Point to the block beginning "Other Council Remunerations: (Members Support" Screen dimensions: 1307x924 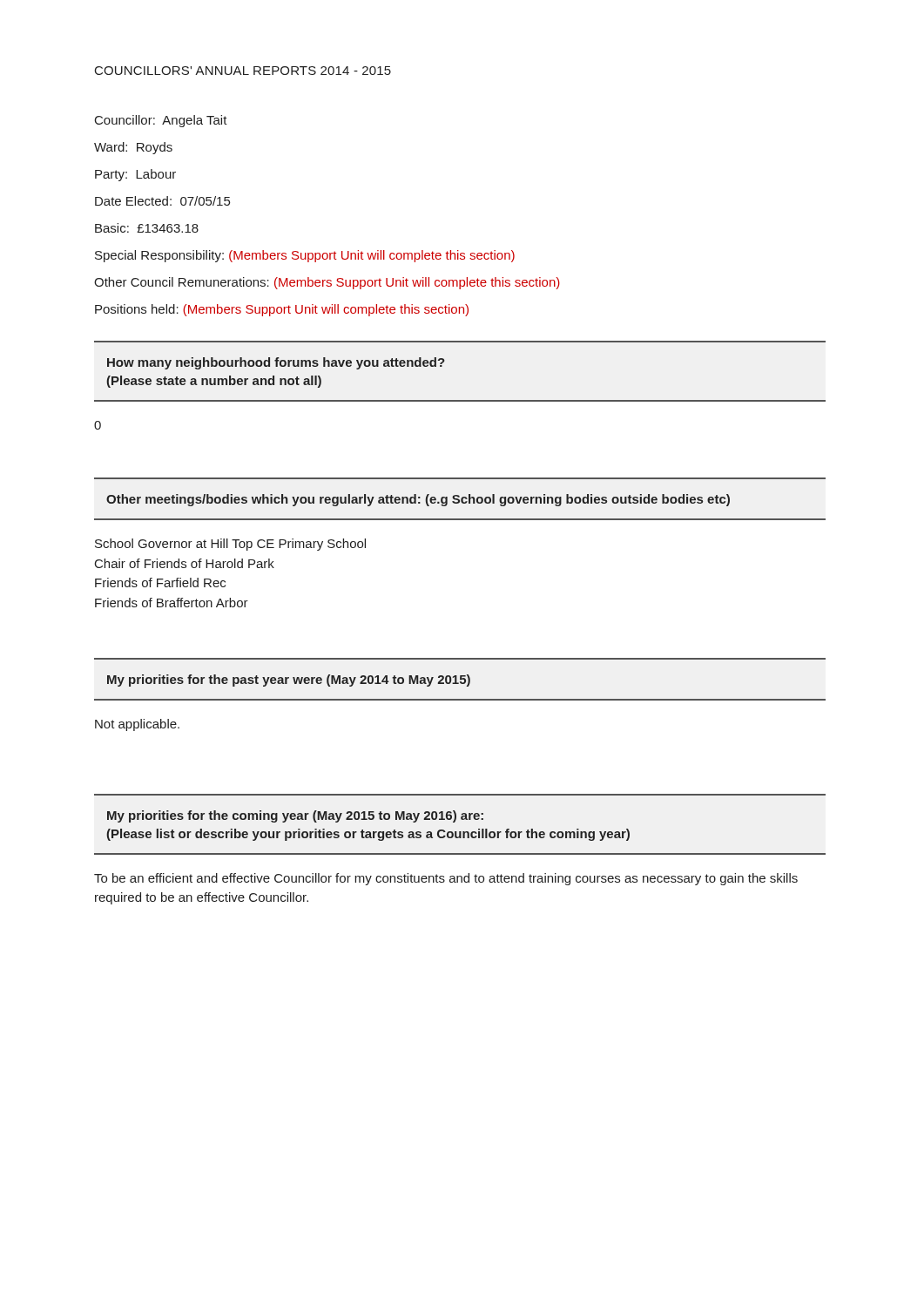(327, 282)
